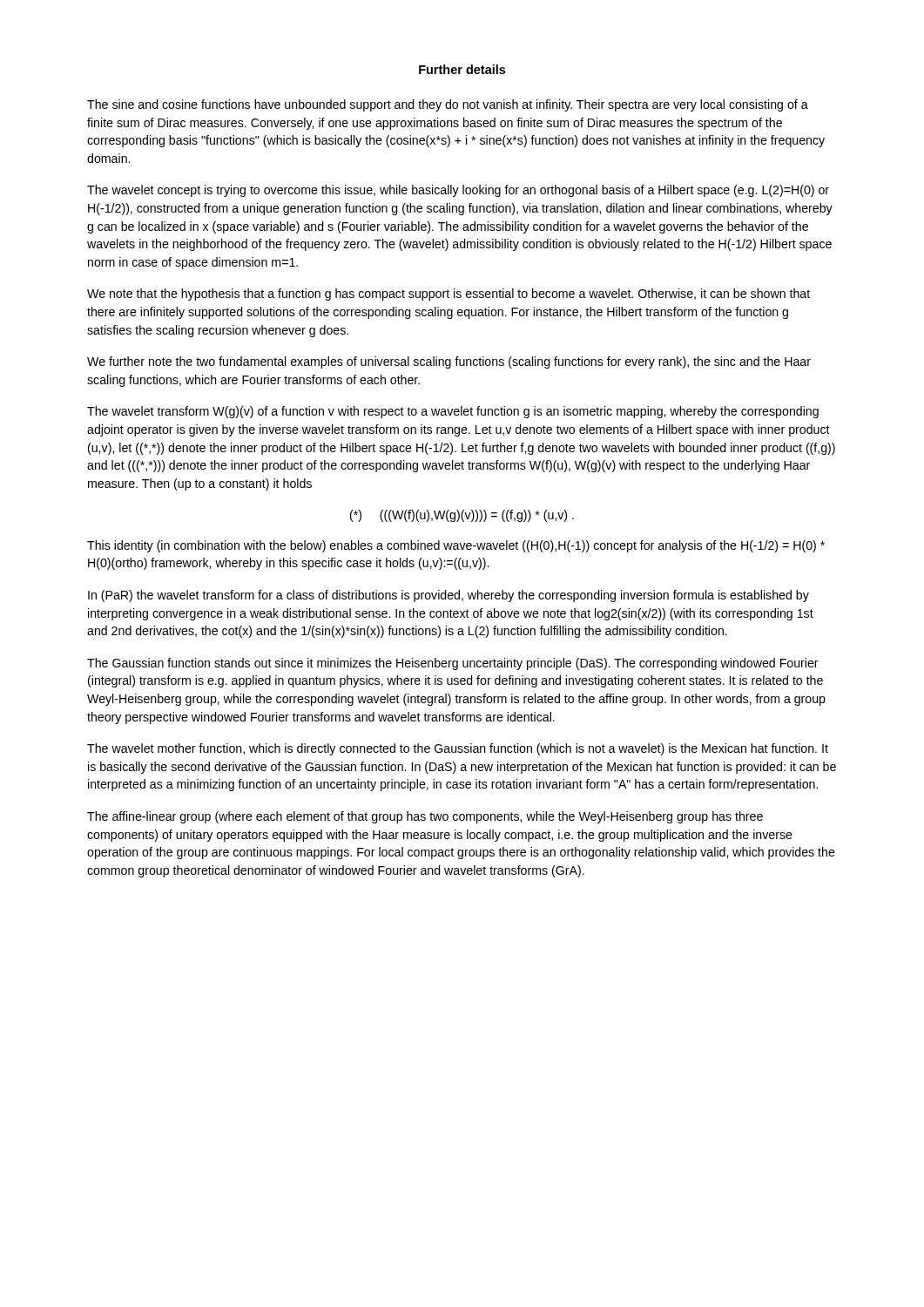Viewport: 924px width, 1307px height.
Task: Locate the element starting "We note that"
Action: click(x=449, y=312)
